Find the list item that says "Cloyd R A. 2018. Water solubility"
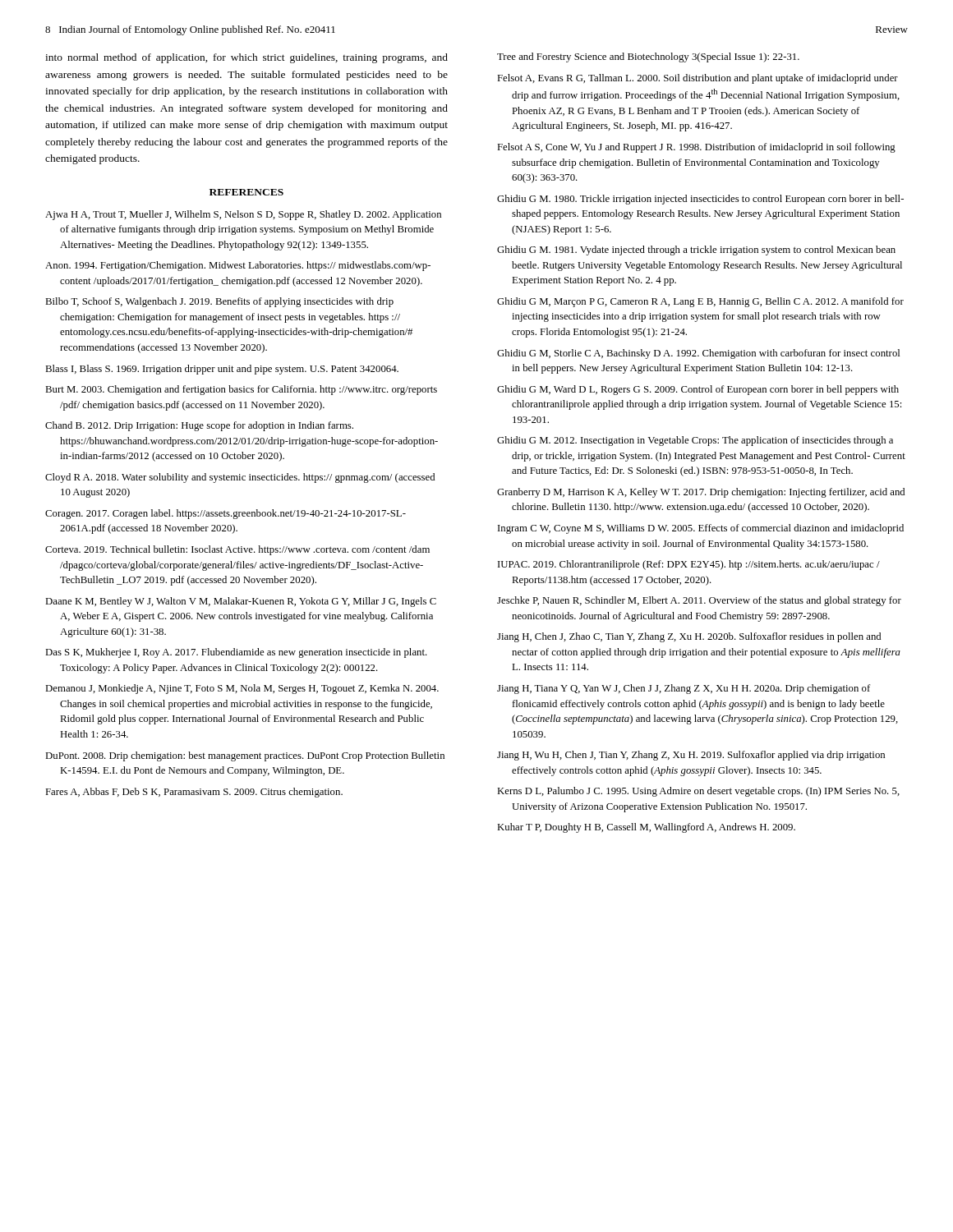 click(x=240, y=485)
